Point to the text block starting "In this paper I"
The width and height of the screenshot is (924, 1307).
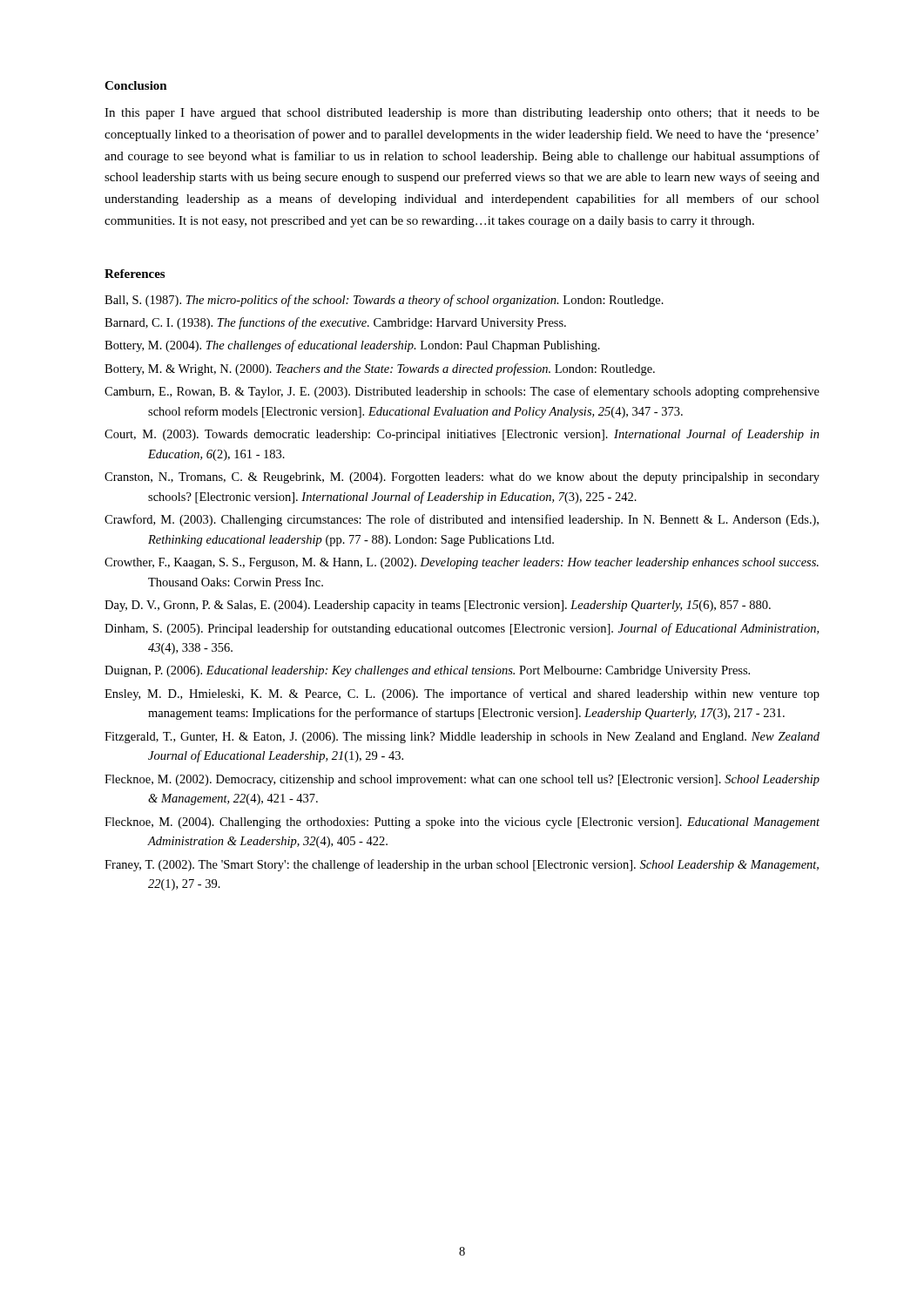462,166
